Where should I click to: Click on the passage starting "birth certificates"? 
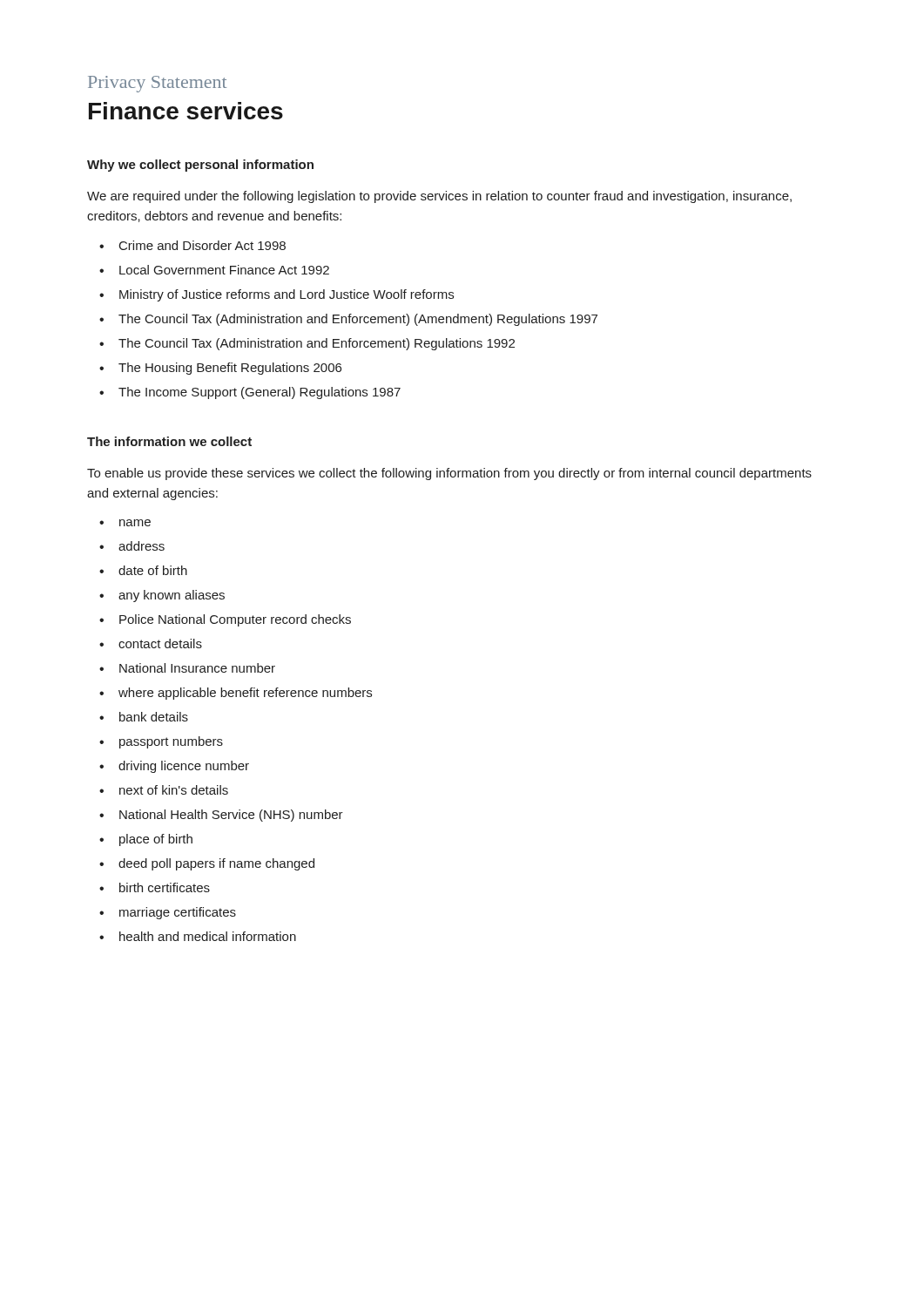pyautogui.click(x=164, y=888)
